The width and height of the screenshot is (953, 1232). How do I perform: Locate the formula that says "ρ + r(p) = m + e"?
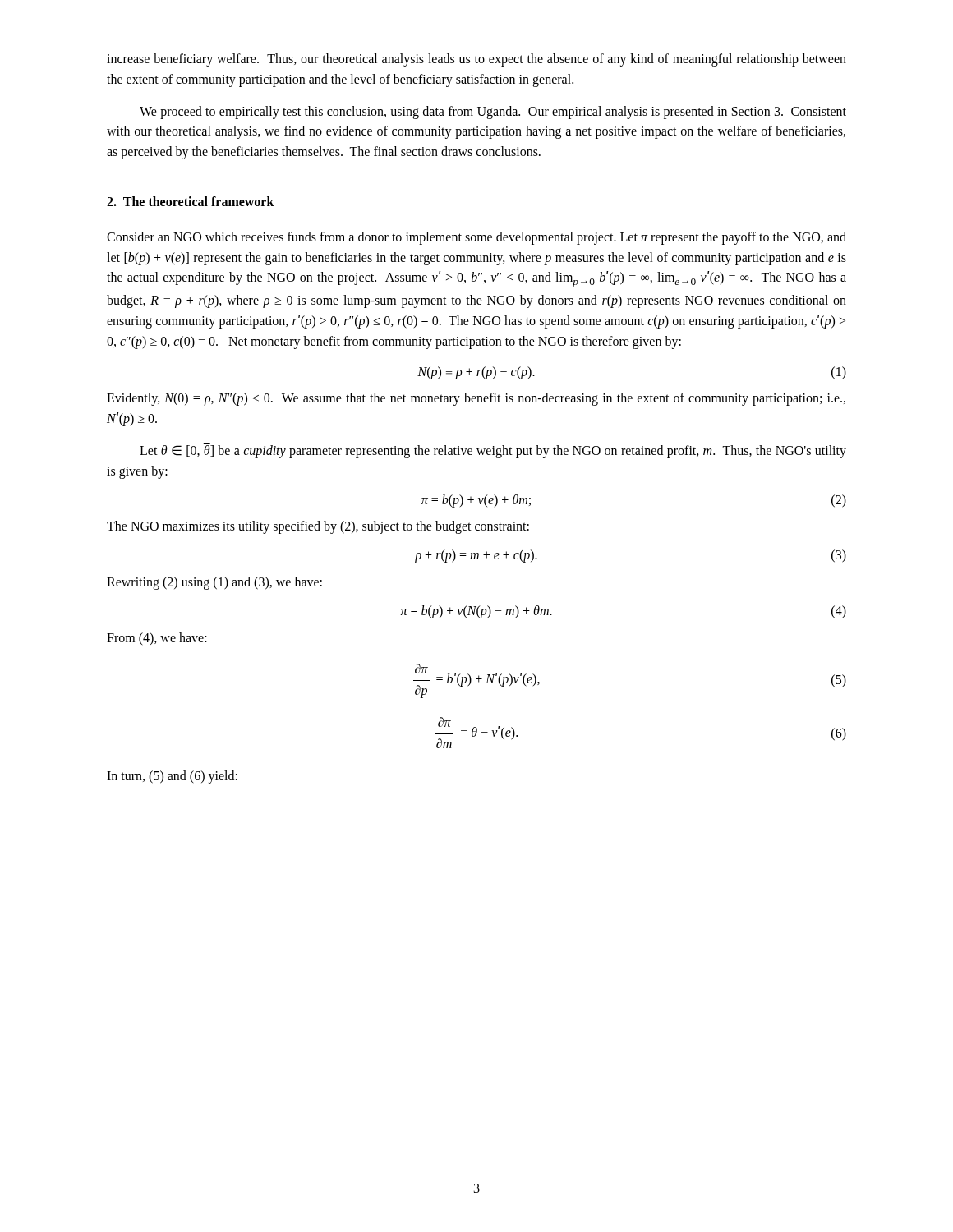pyautogui.click(x=476, y=556)
